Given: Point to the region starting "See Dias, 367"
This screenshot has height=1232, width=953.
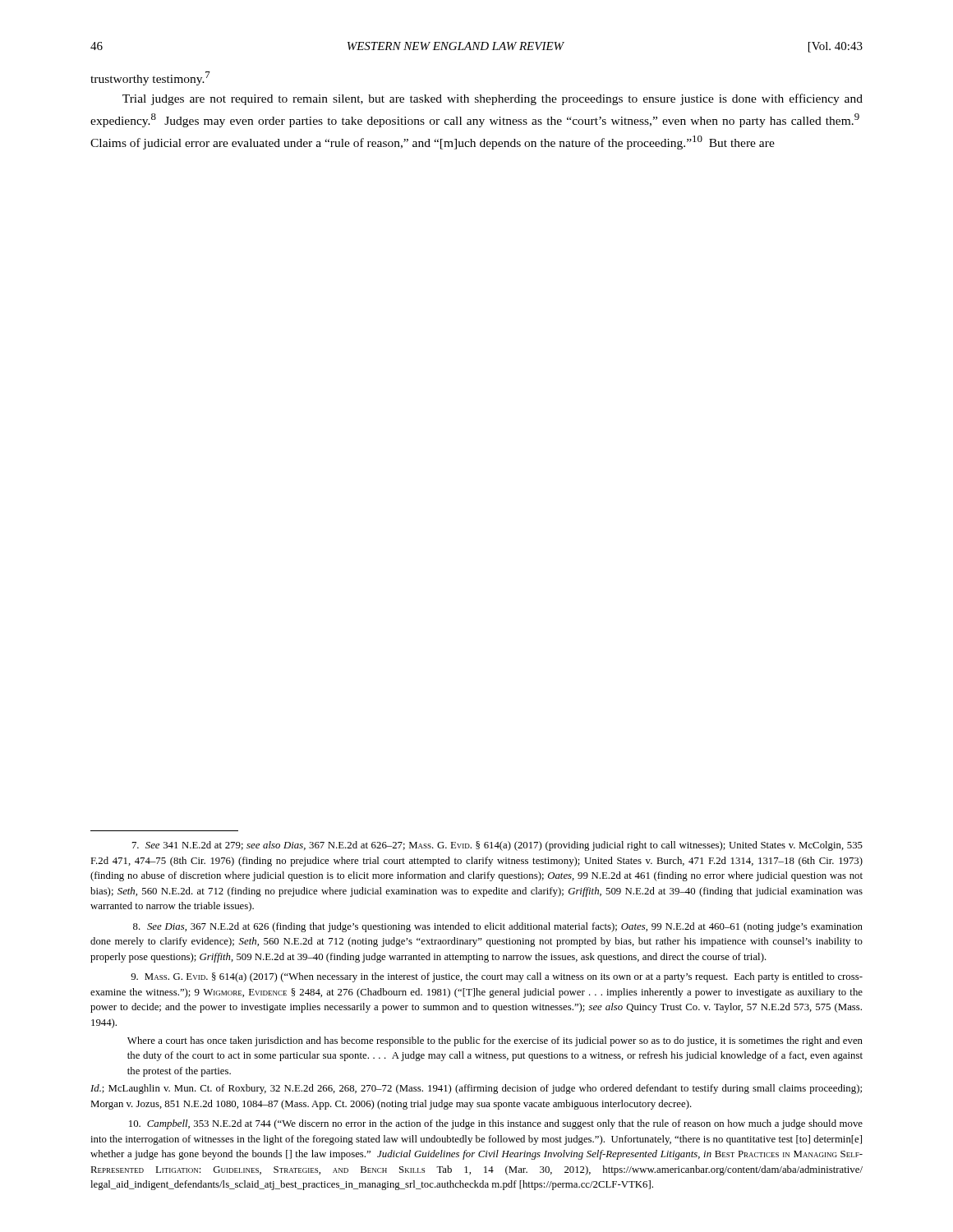Looking at the screenshot, I should [476, 942].
